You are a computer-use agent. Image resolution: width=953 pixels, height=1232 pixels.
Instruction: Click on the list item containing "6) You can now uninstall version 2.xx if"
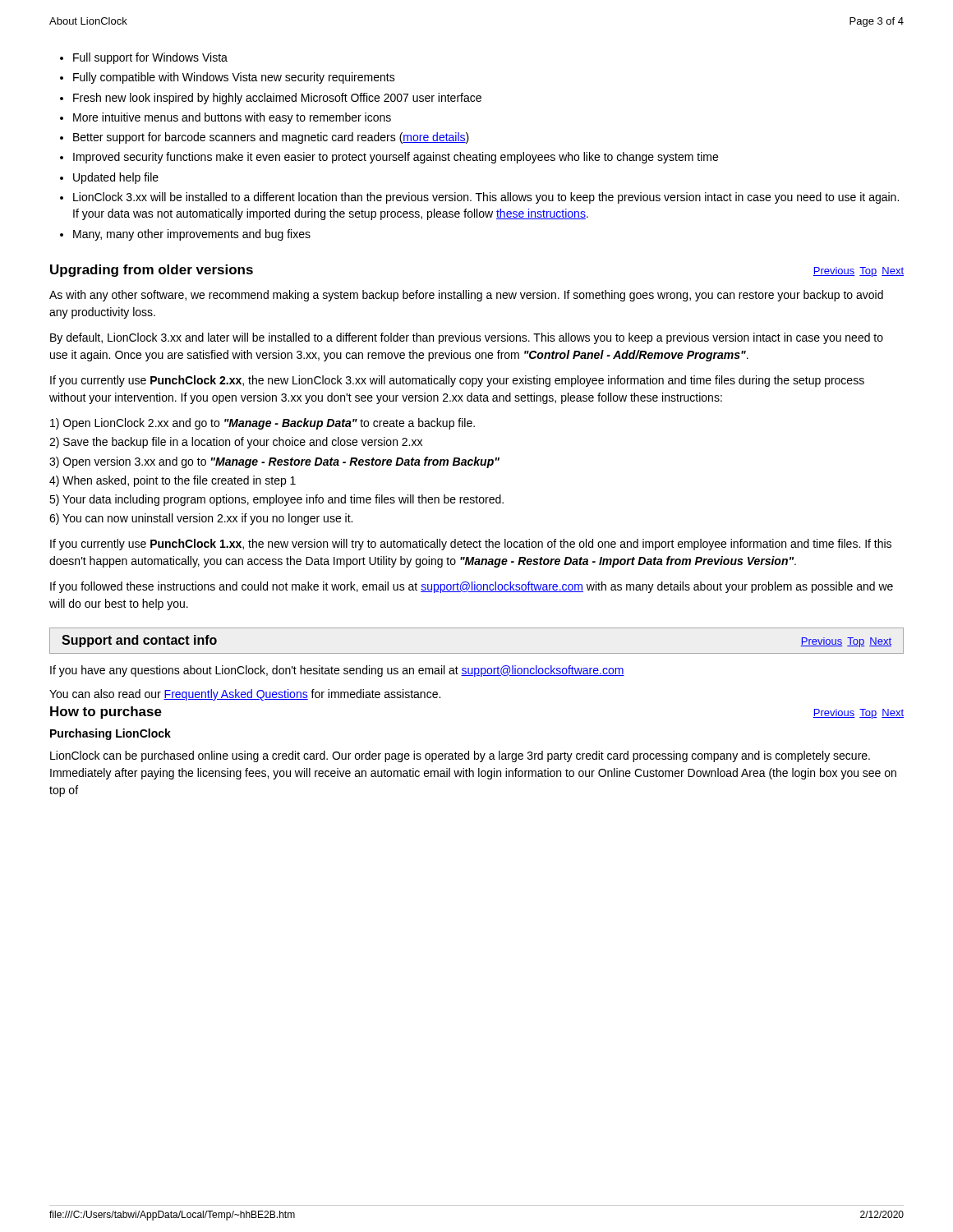coord(201,519)
